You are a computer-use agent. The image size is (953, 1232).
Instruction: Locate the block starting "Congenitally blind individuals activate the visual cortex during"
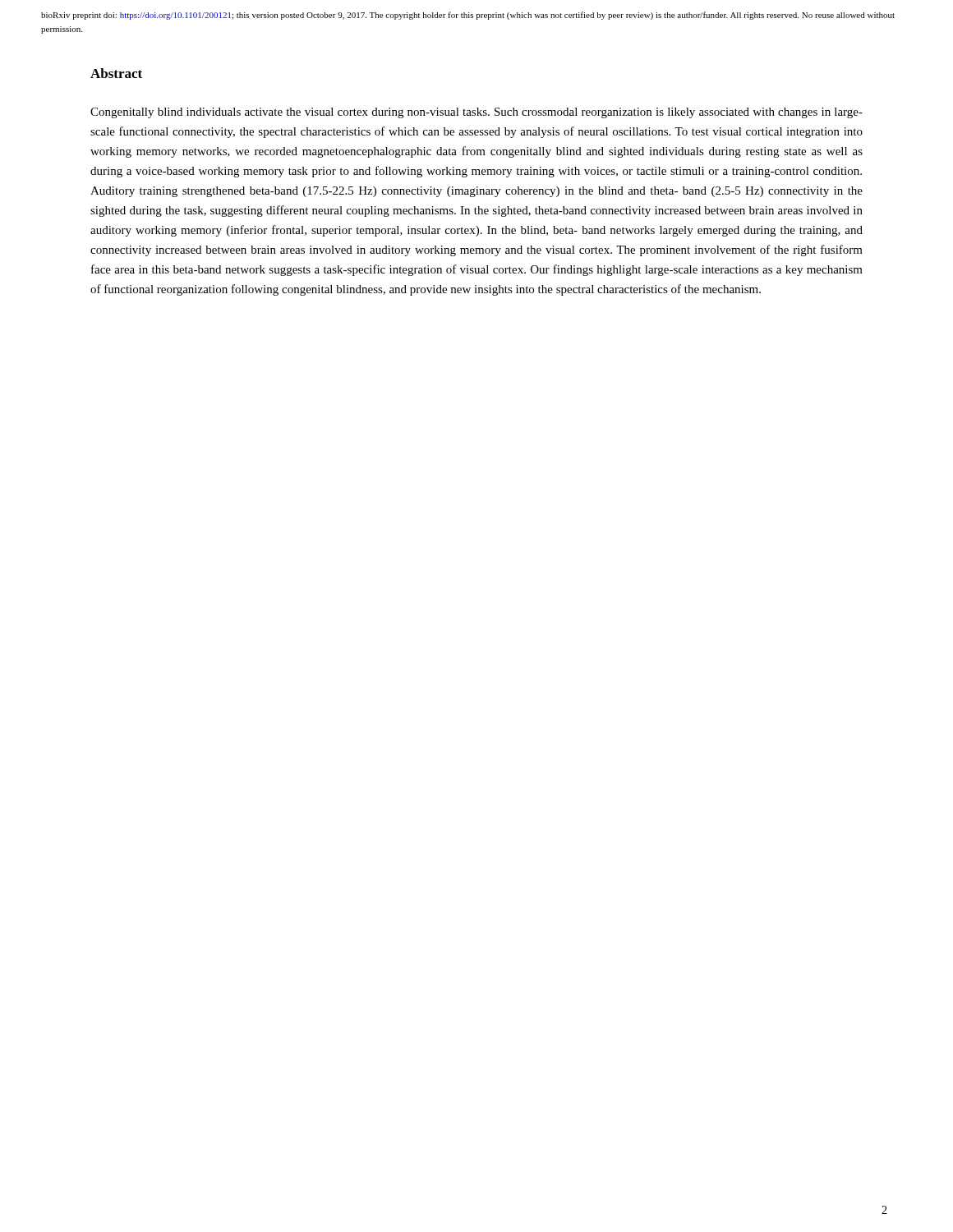pos(476,200)
